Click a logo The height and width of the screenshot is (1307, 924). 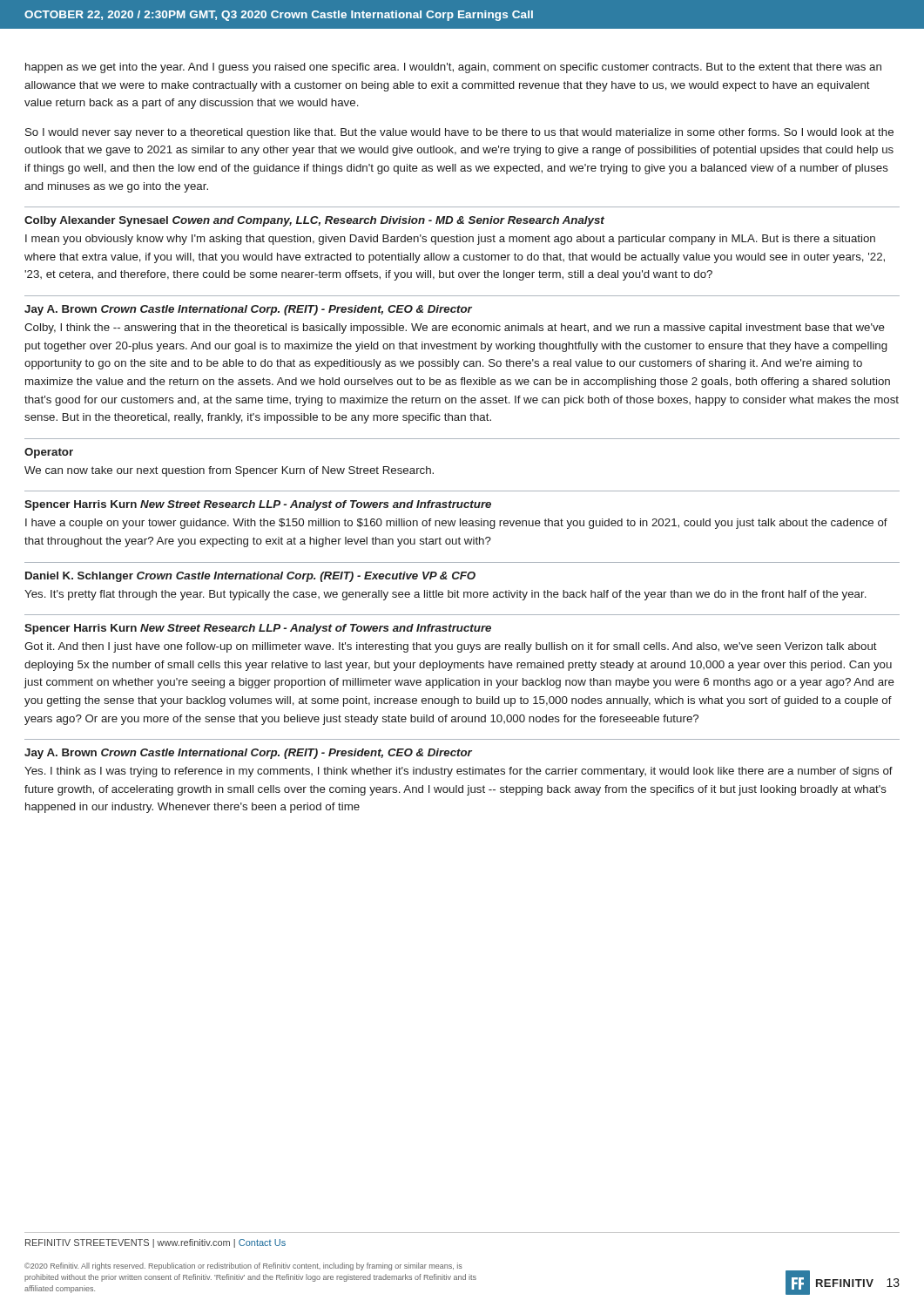[830, 1283]
